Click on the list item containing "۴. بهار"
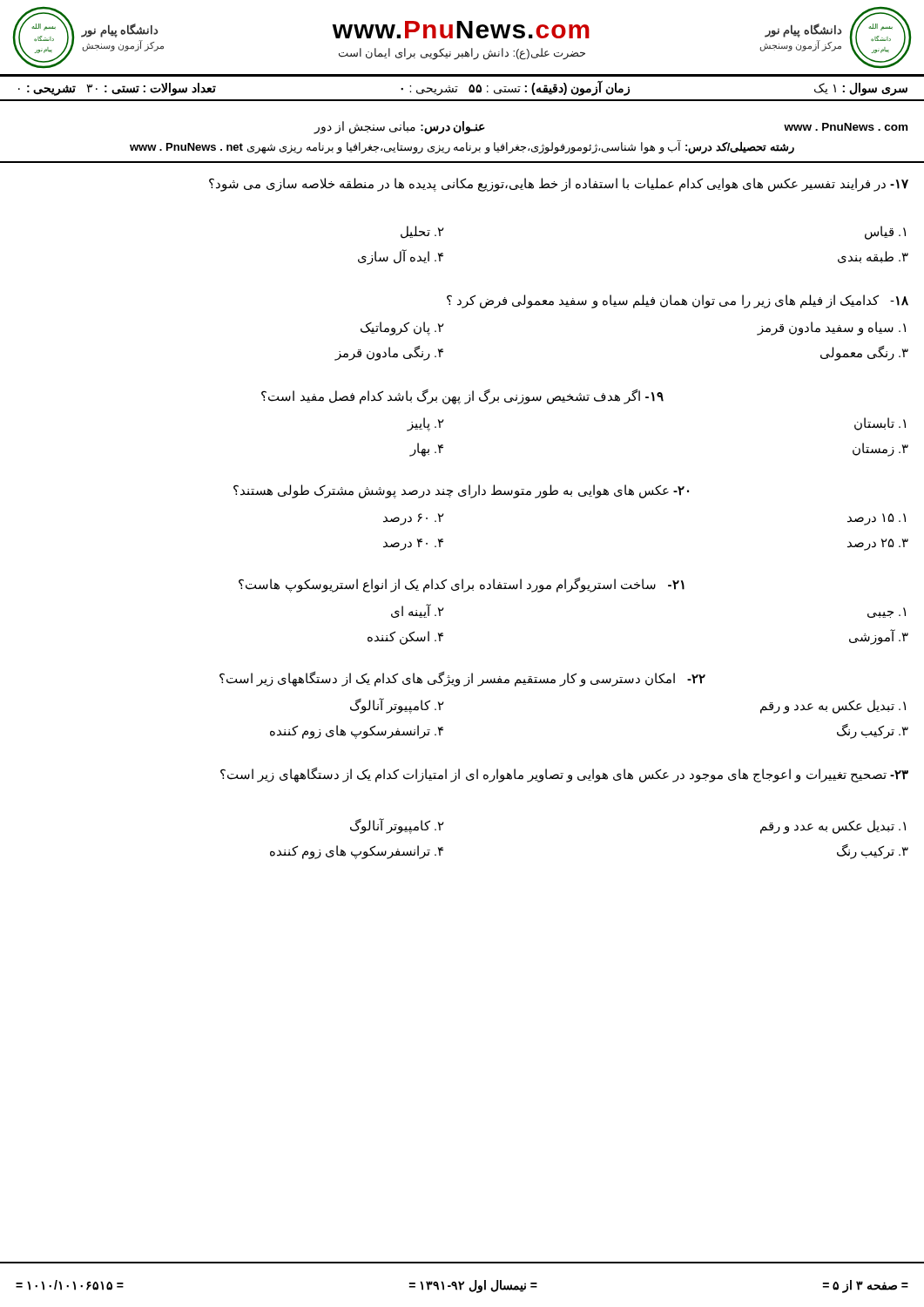The height and width of the screenshot is (1307, 924). (427, 449)
